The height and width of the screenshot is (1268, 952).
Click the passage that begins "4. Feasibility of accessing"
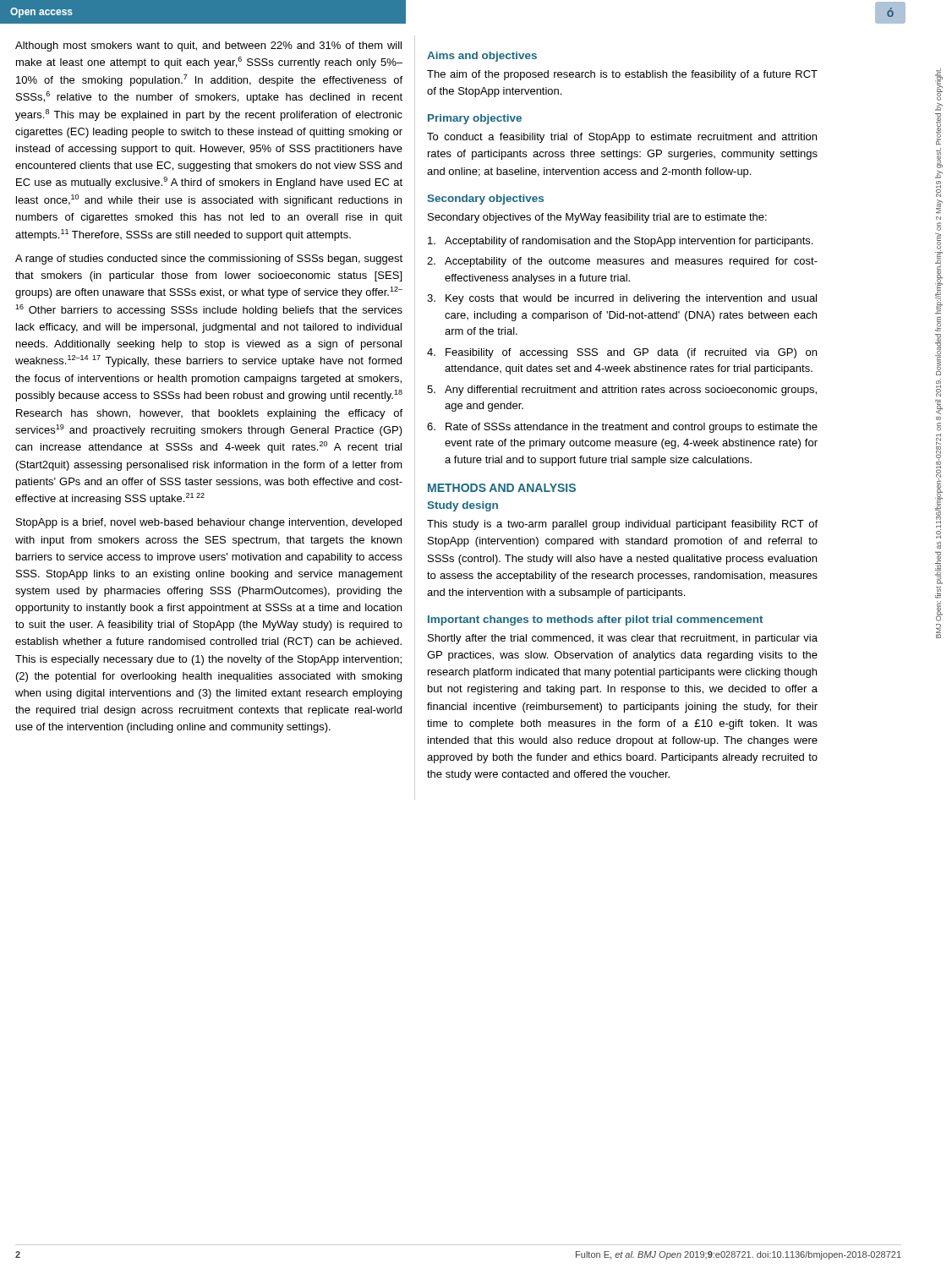click(622, 360)
